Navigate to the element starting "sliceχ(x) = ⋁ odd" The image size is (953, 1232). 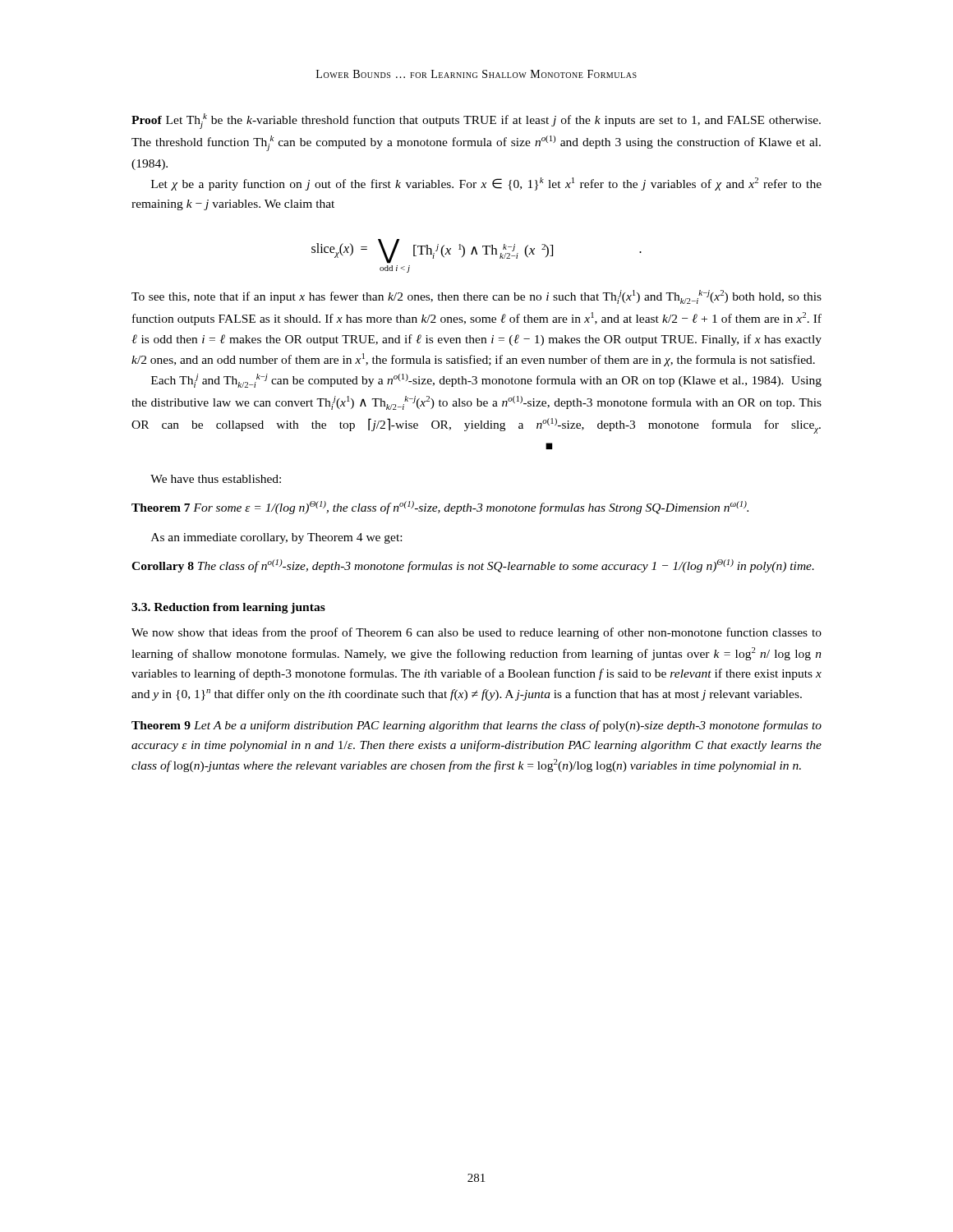click(476, 250)
